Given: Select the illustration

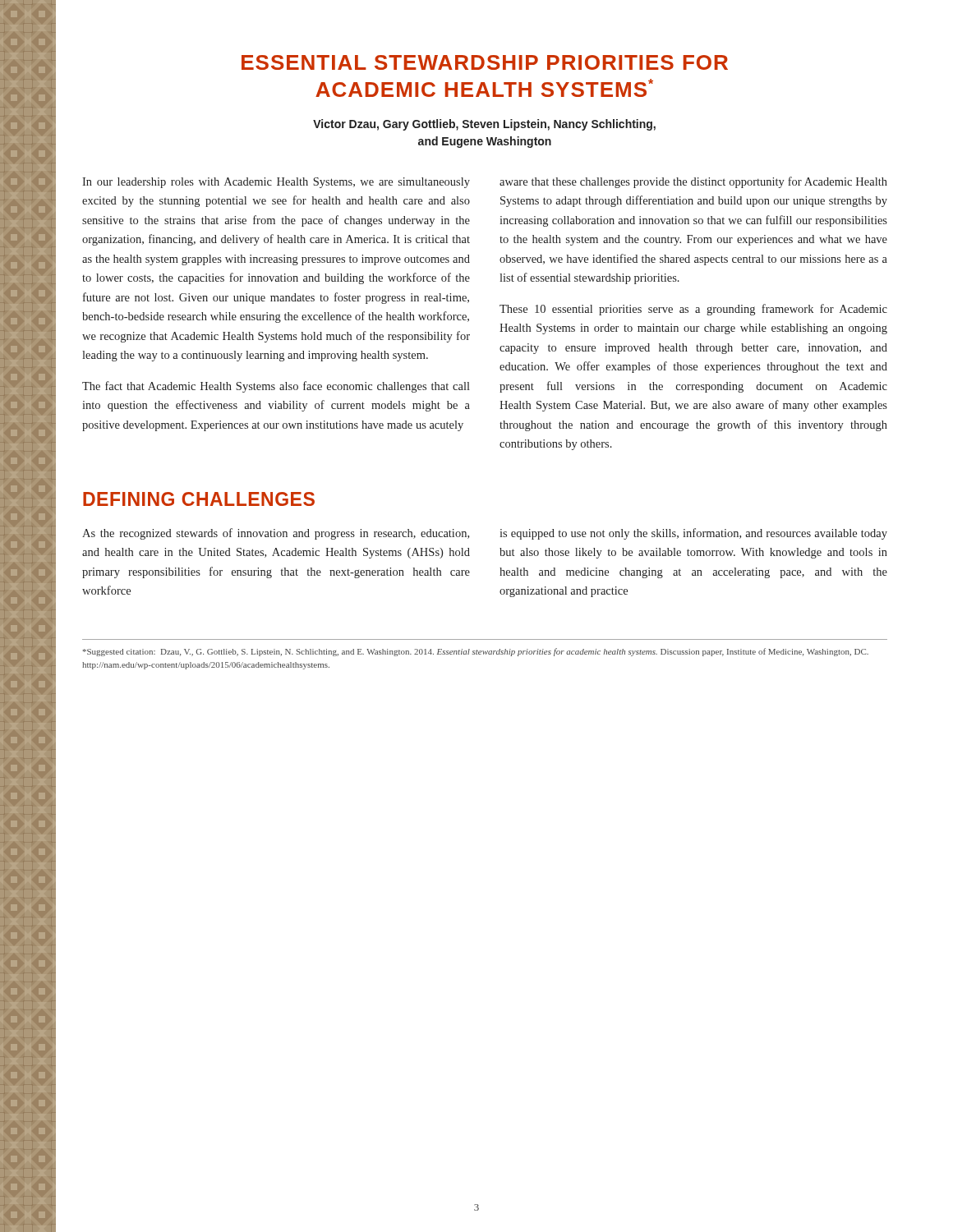Looking at the screenshot, I should coord(28,616).
